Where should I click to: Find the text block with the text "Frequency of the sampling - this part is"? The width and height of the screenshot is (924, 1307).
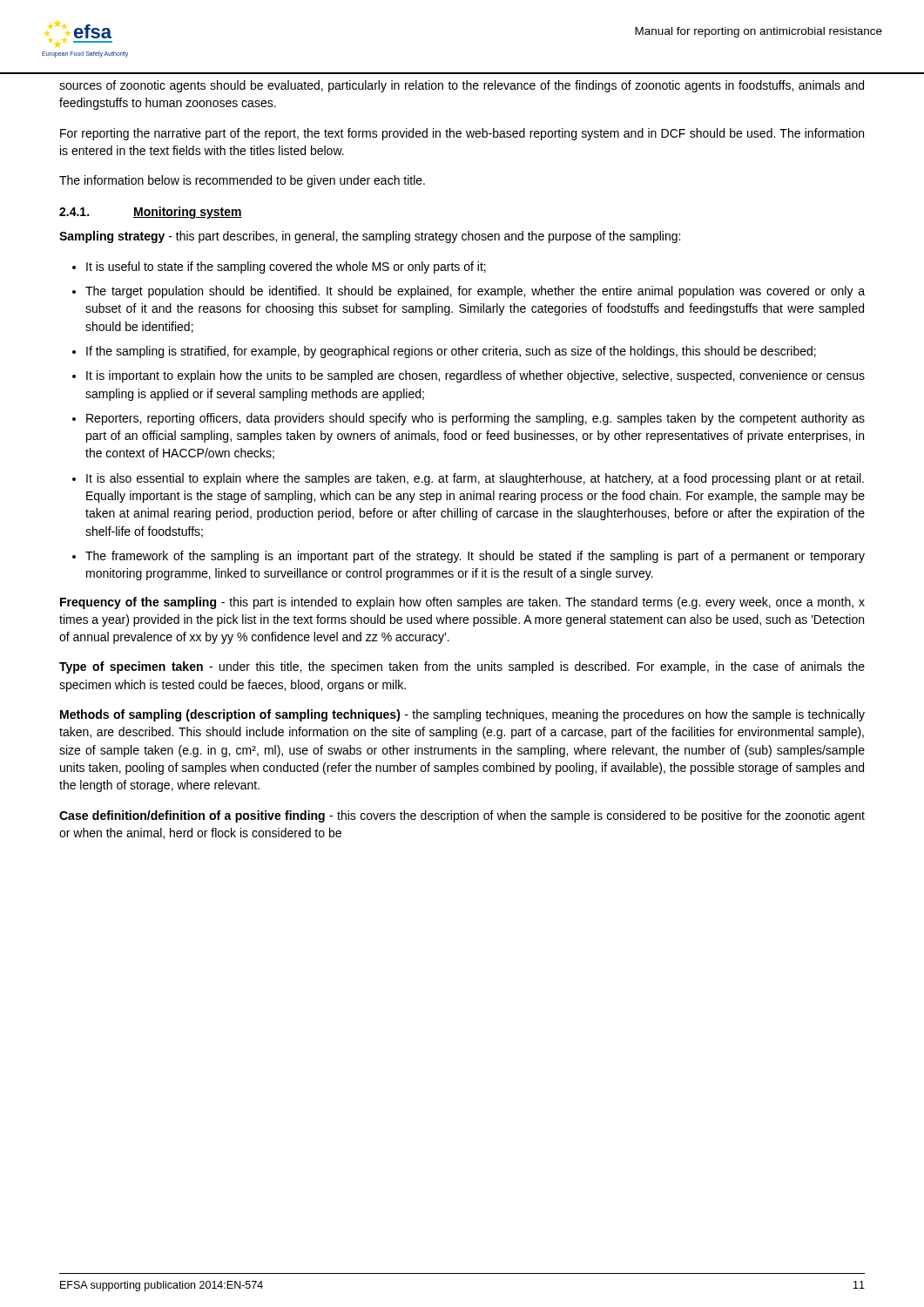pyautogui.click(x=462, y=620)
